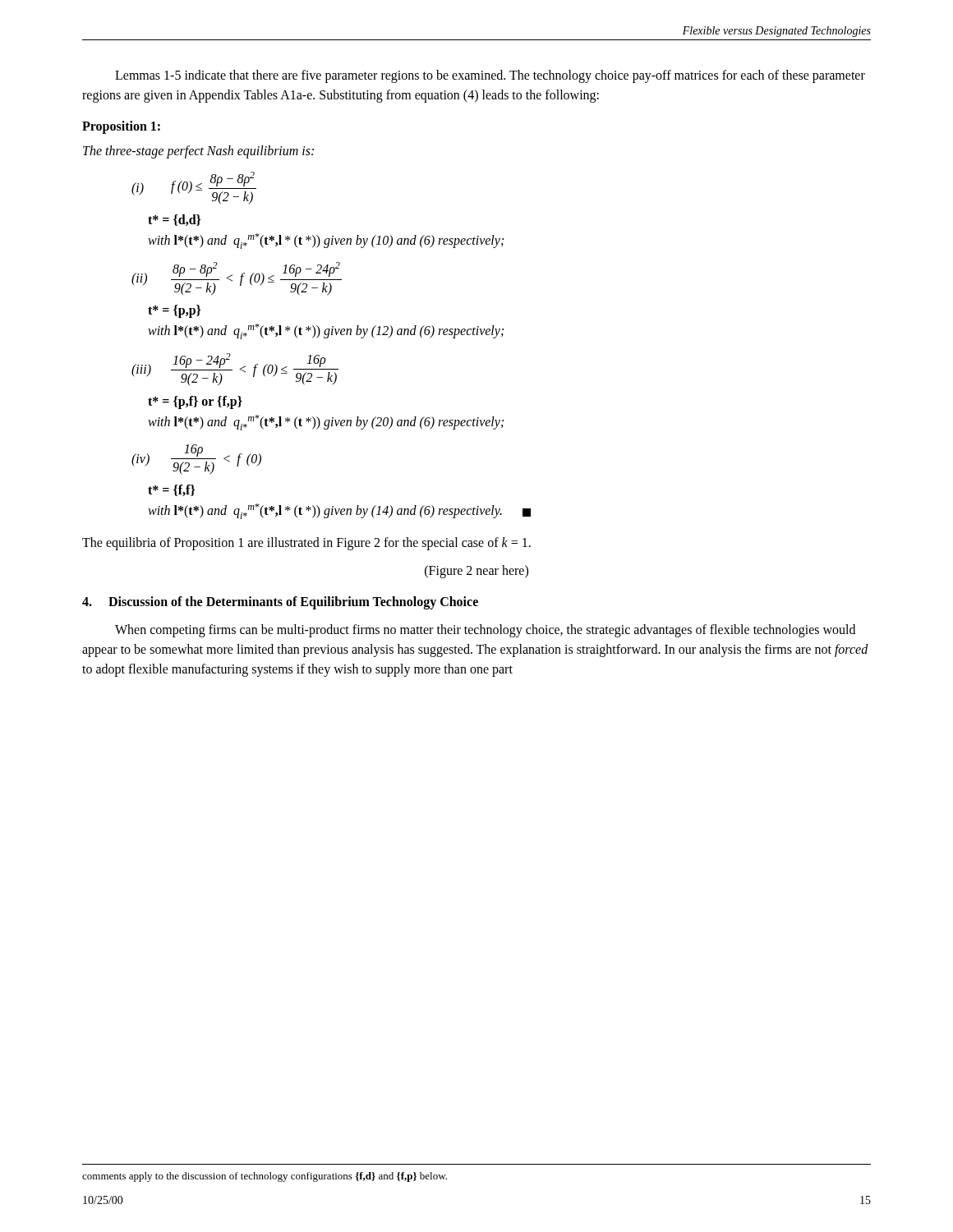Locate the formula that opens with "(i) f (0) ≤ 8ρ −"
Screen dimensions: 1232x953
click(x=194, y=188)
